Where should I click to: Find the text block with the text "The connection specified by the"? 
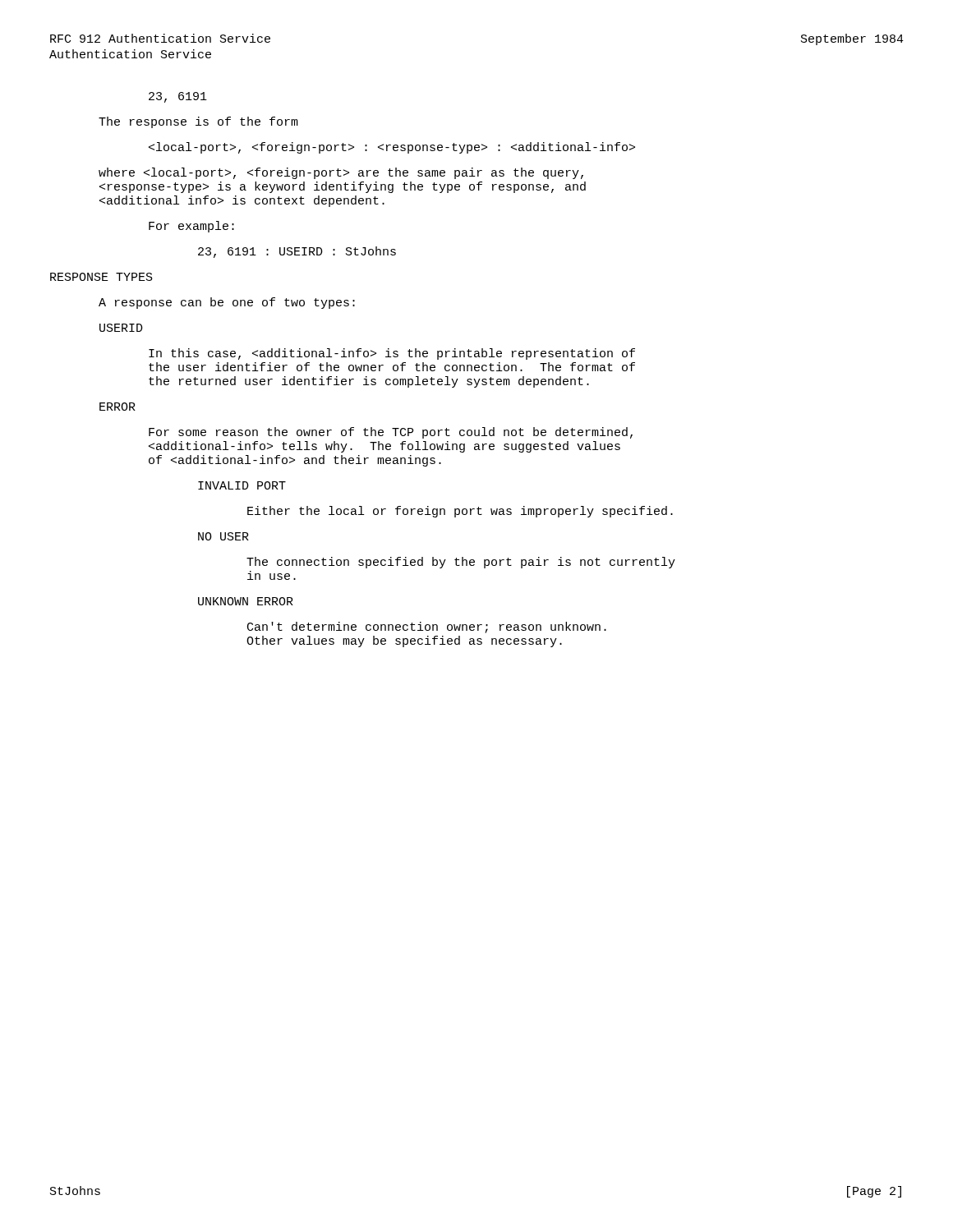461,570
